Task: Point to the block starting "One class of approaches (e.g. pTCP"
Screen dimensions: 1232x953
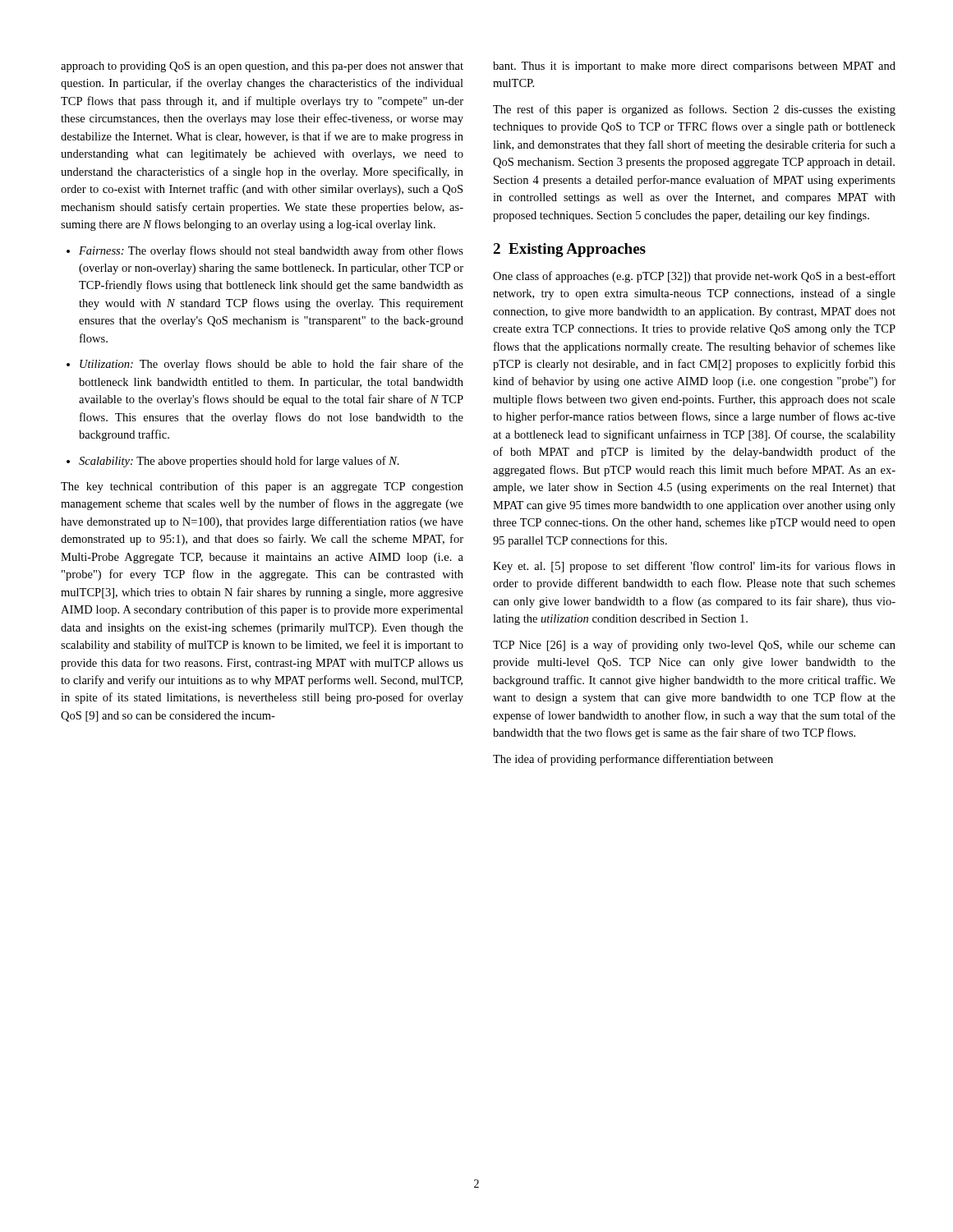Action: pos(694,518)
